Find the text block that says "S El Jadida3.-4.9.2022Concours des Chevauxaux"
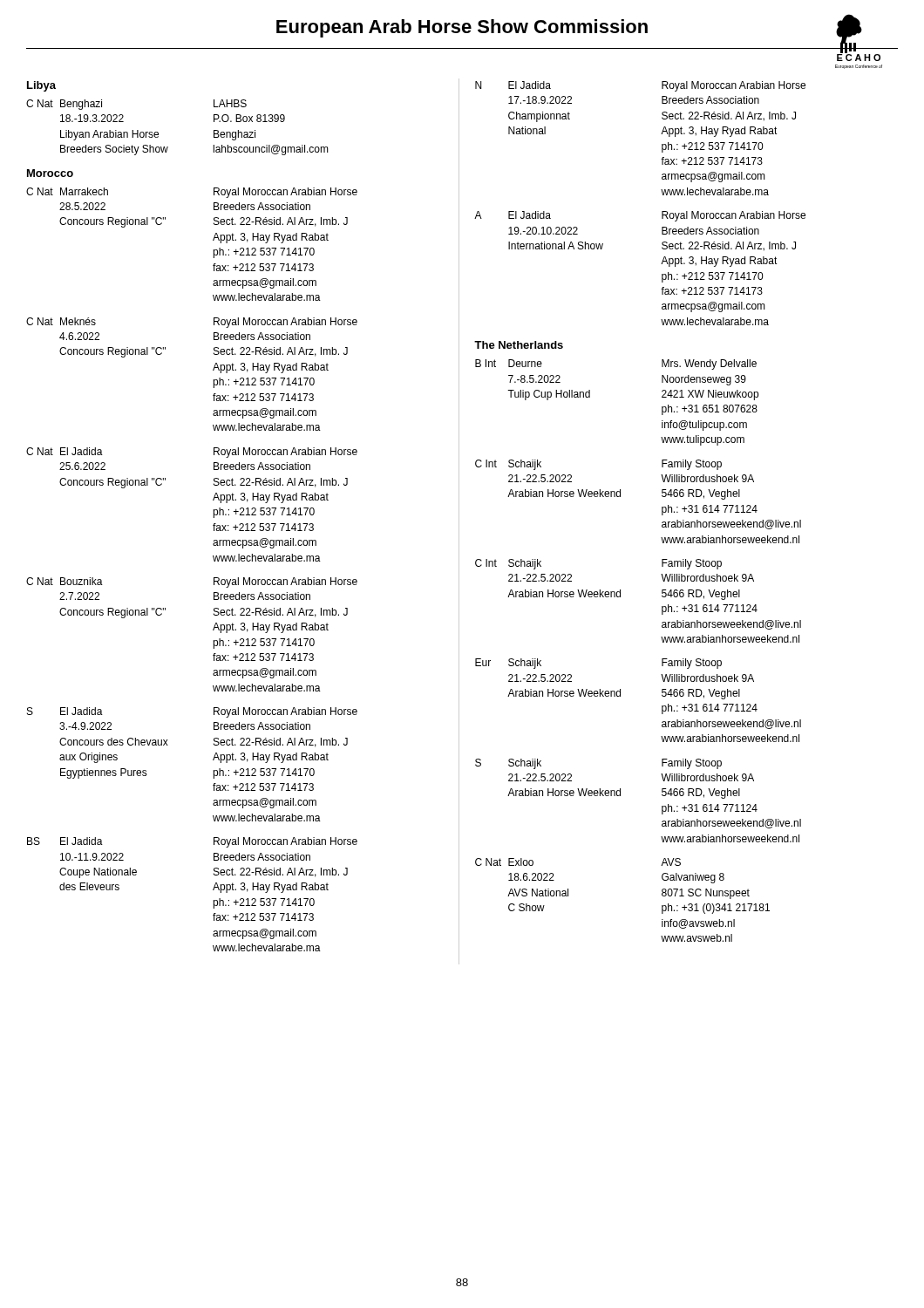This screenshot has width=924, height=1308. pyautogui.click(x=238, y=765)
